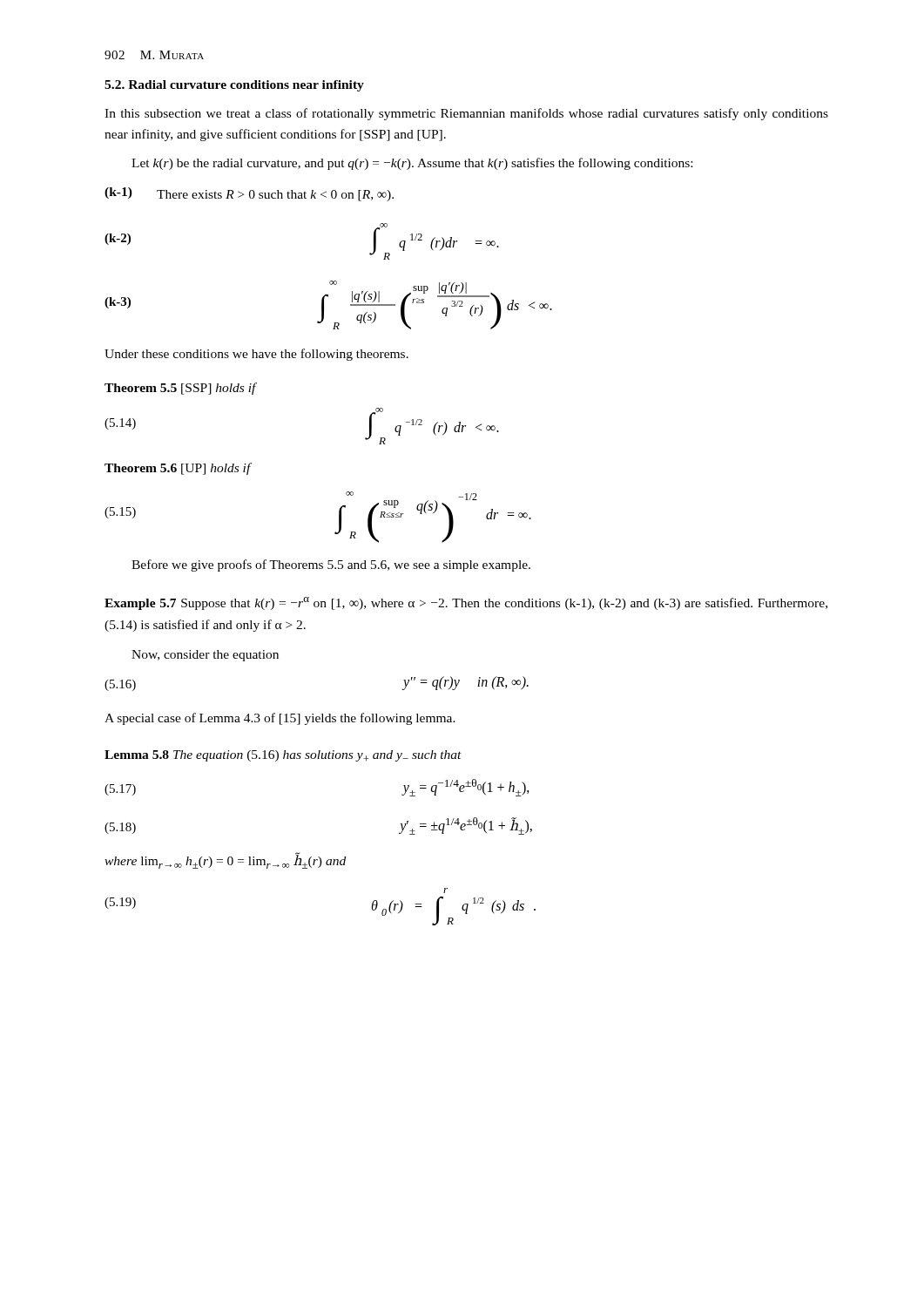Where does it say "5.2. Radial curvature conditions near infinity"?

234,84
